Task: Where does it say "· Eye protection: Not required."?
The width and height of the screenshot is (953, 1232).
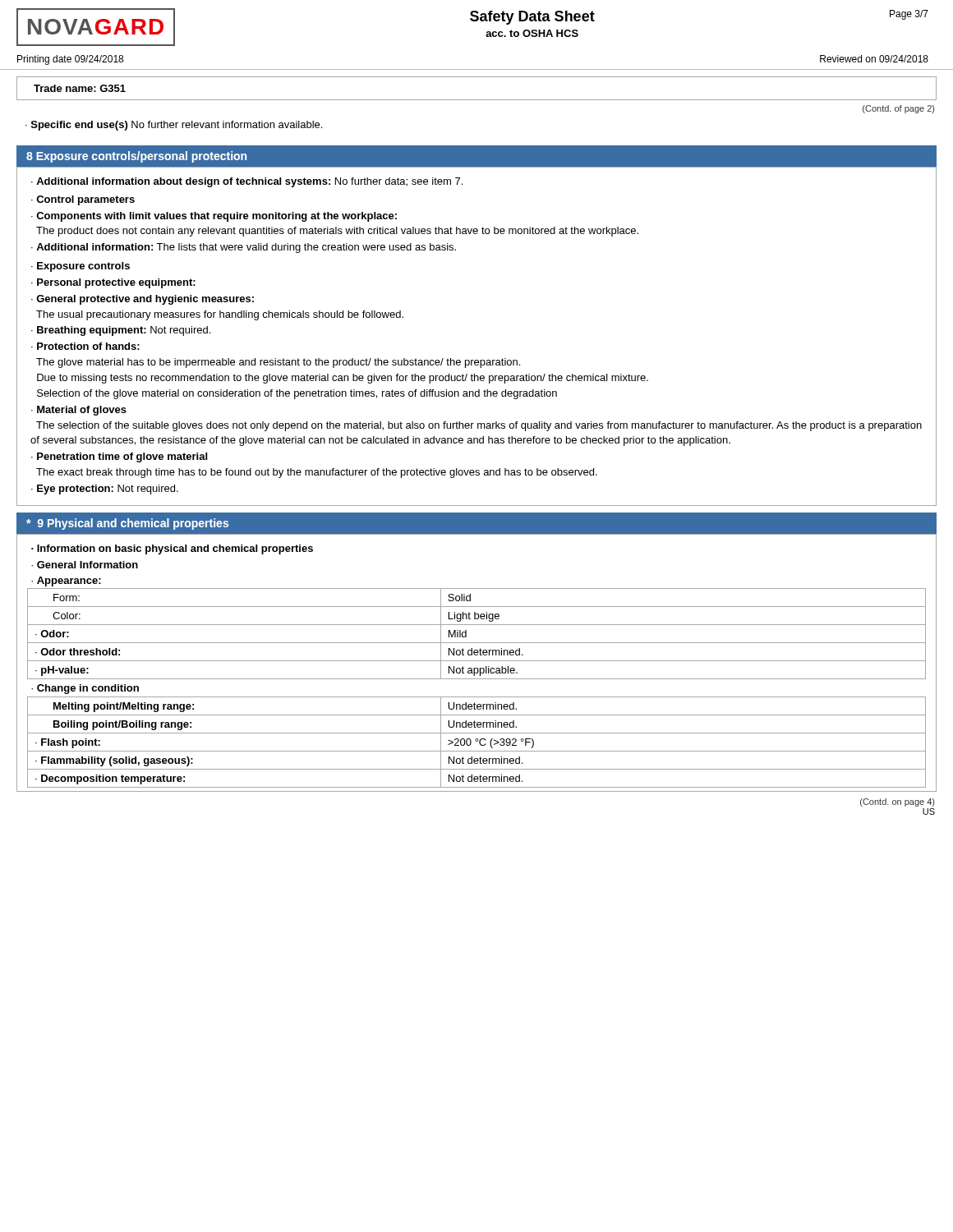Action: click(105, 488)
